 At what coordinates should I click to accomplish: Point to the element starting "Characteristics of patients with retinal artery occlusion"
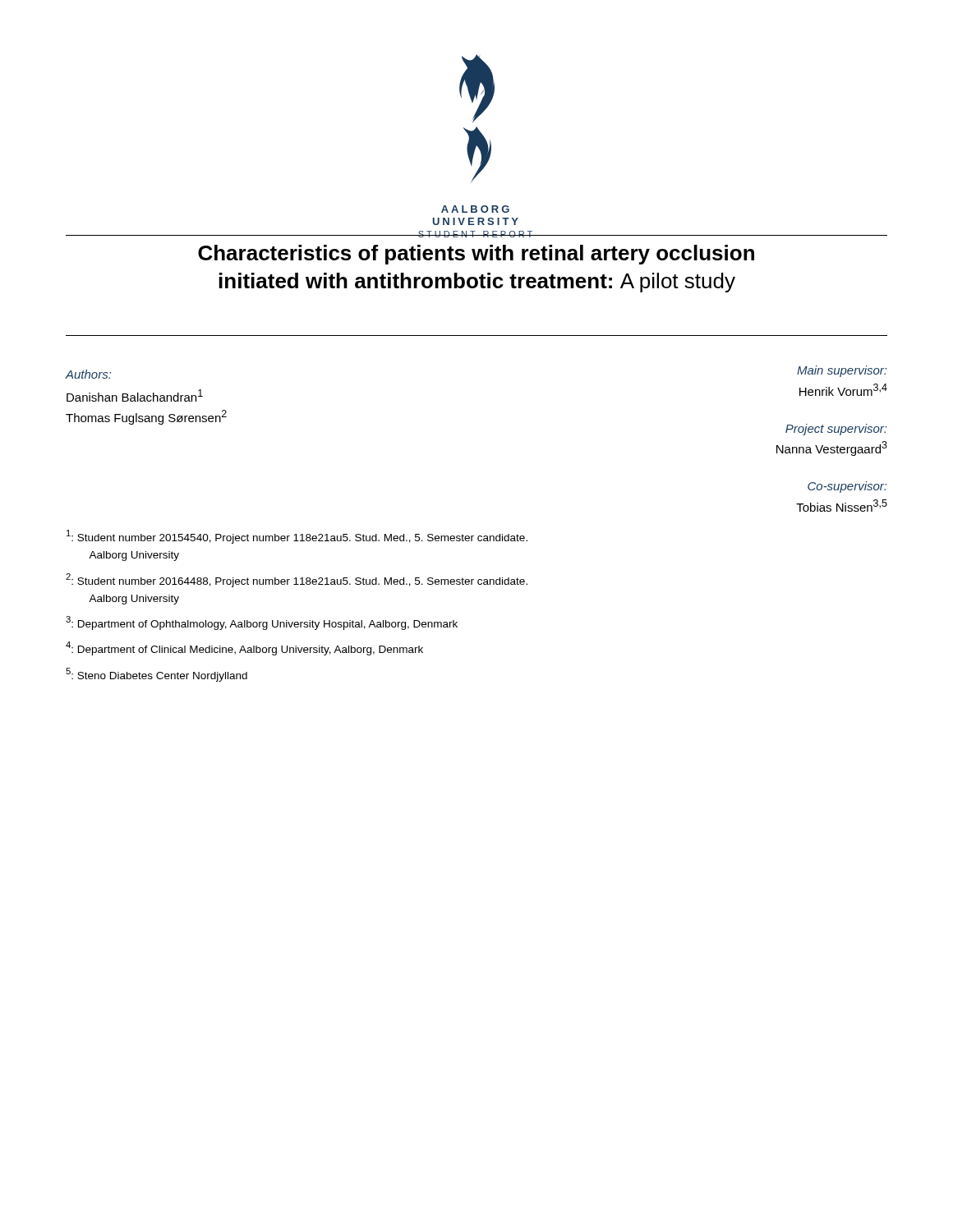[x=476, y=268]
